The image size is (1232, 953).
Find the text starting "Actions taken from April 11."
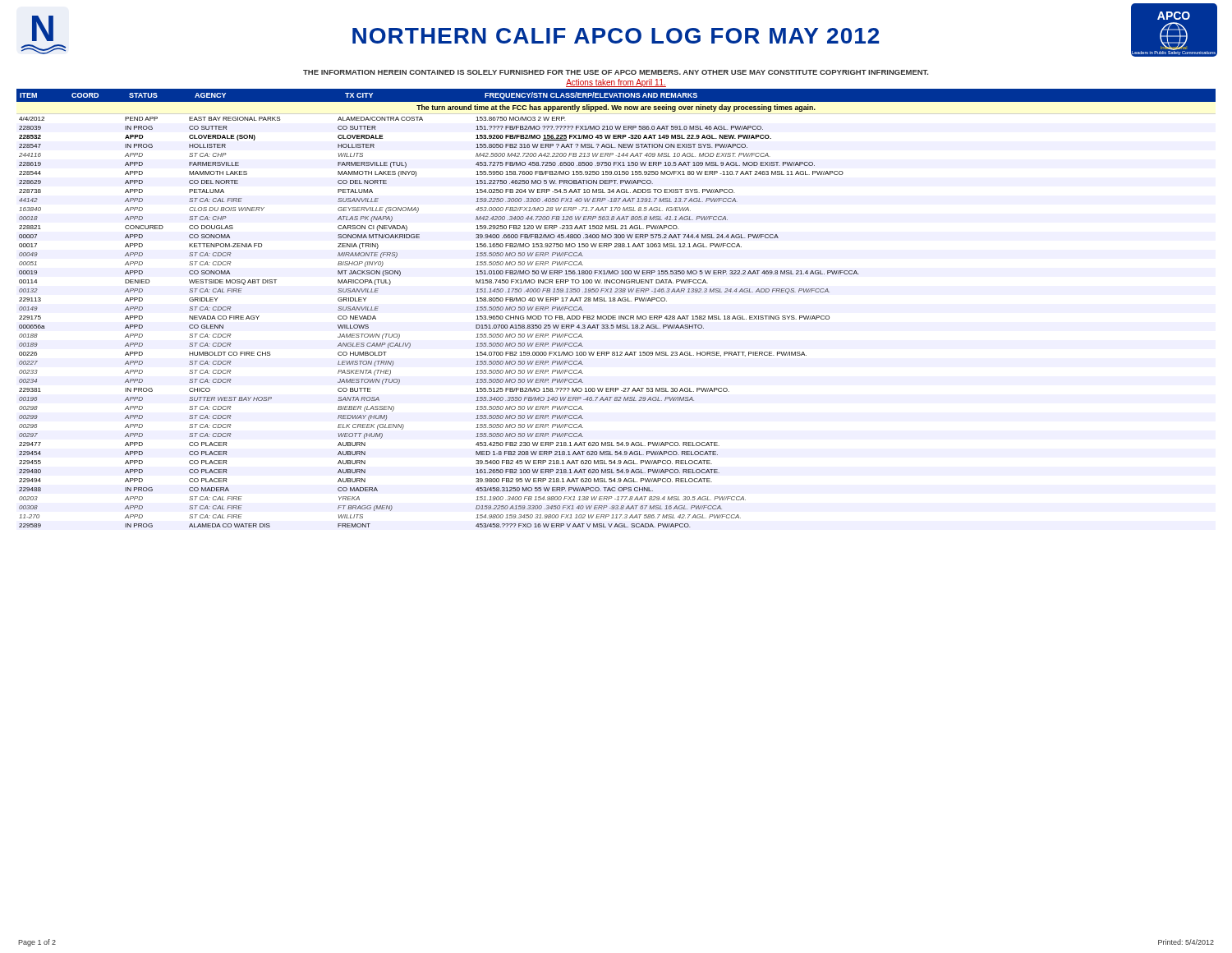point(616,83)
